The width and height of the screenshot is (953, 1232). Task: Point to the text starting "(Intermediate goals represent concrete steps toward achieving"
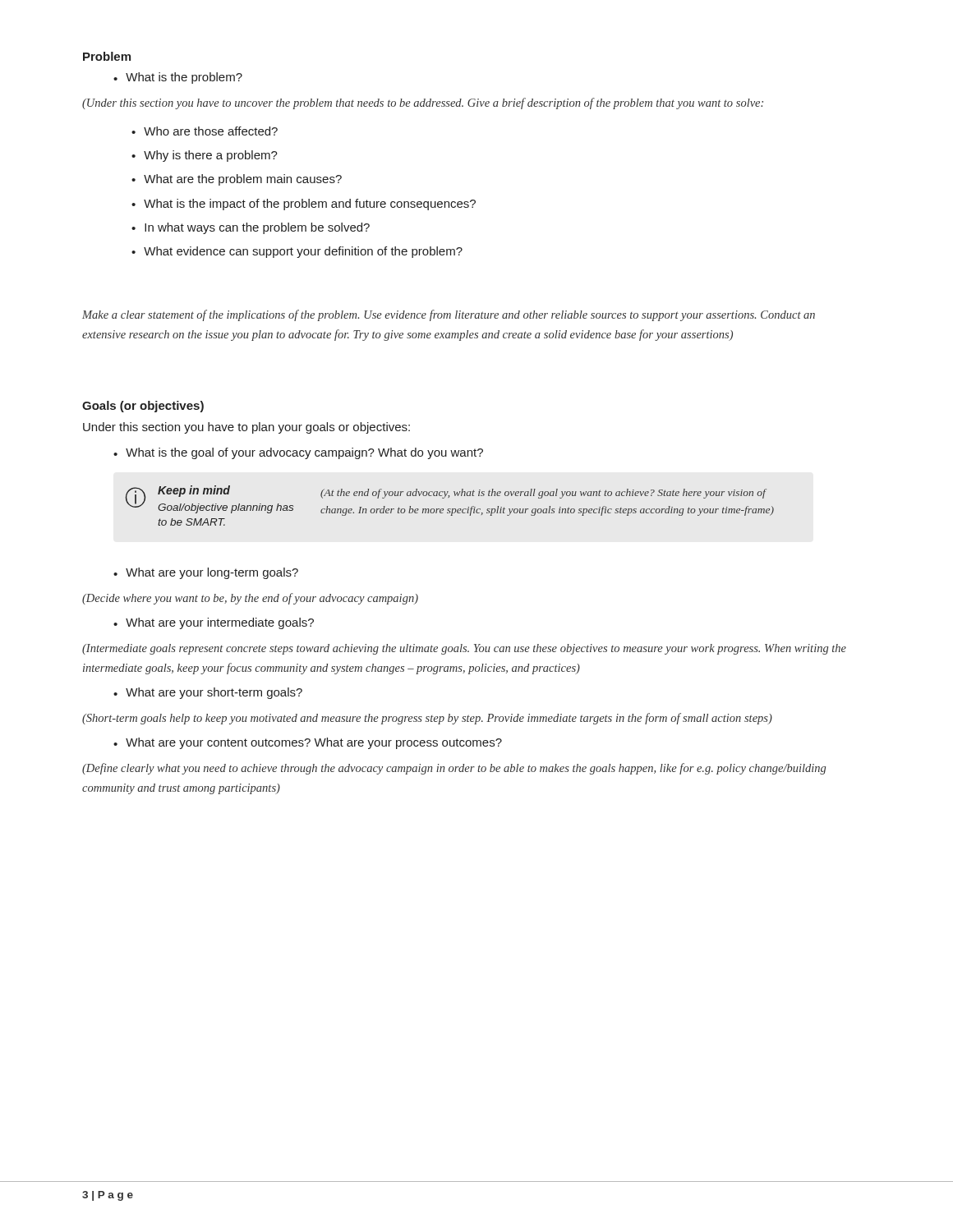click(464, 658)
